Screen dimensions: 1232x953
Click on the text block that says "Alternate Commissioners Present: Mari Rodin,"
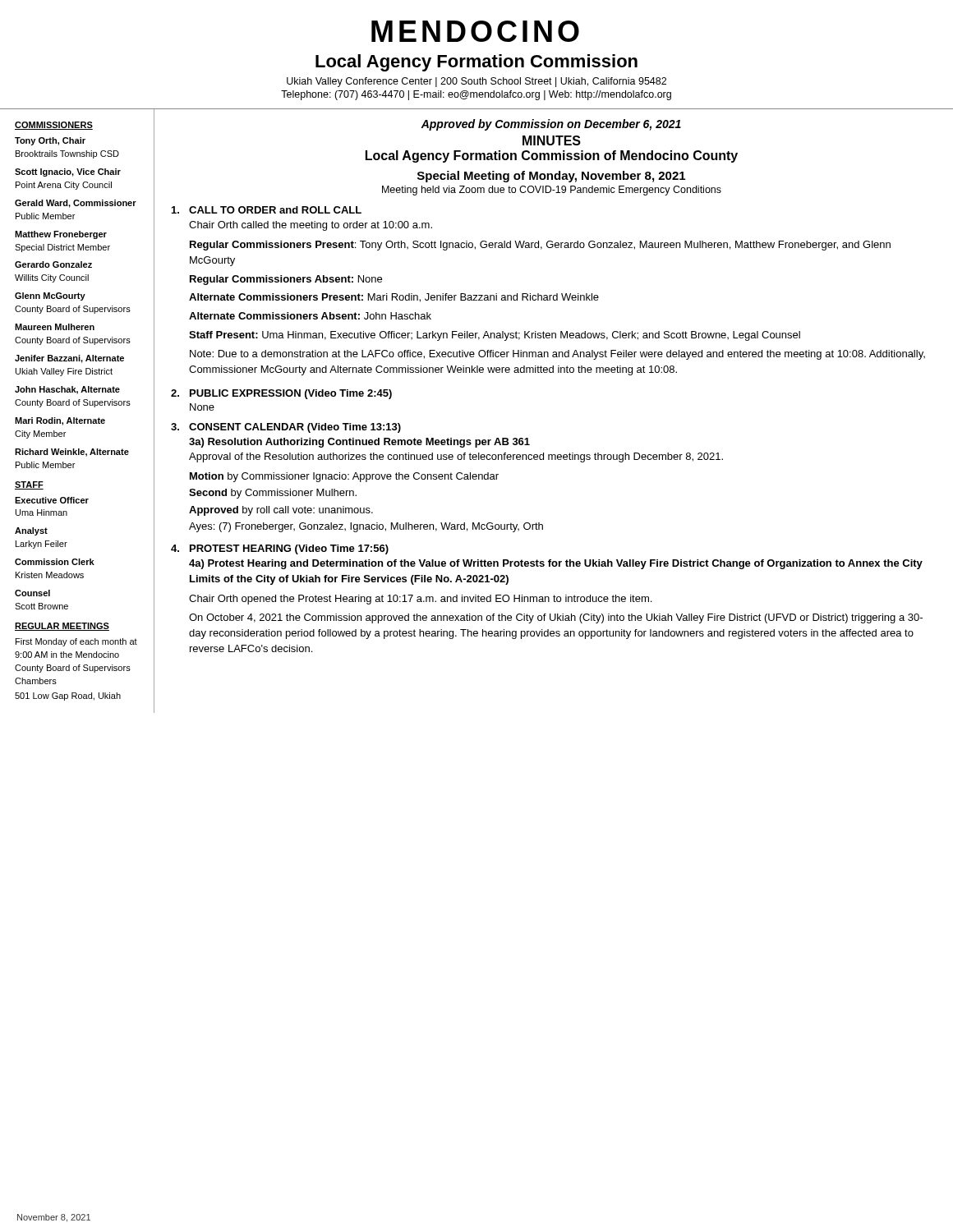pos(394,297)
